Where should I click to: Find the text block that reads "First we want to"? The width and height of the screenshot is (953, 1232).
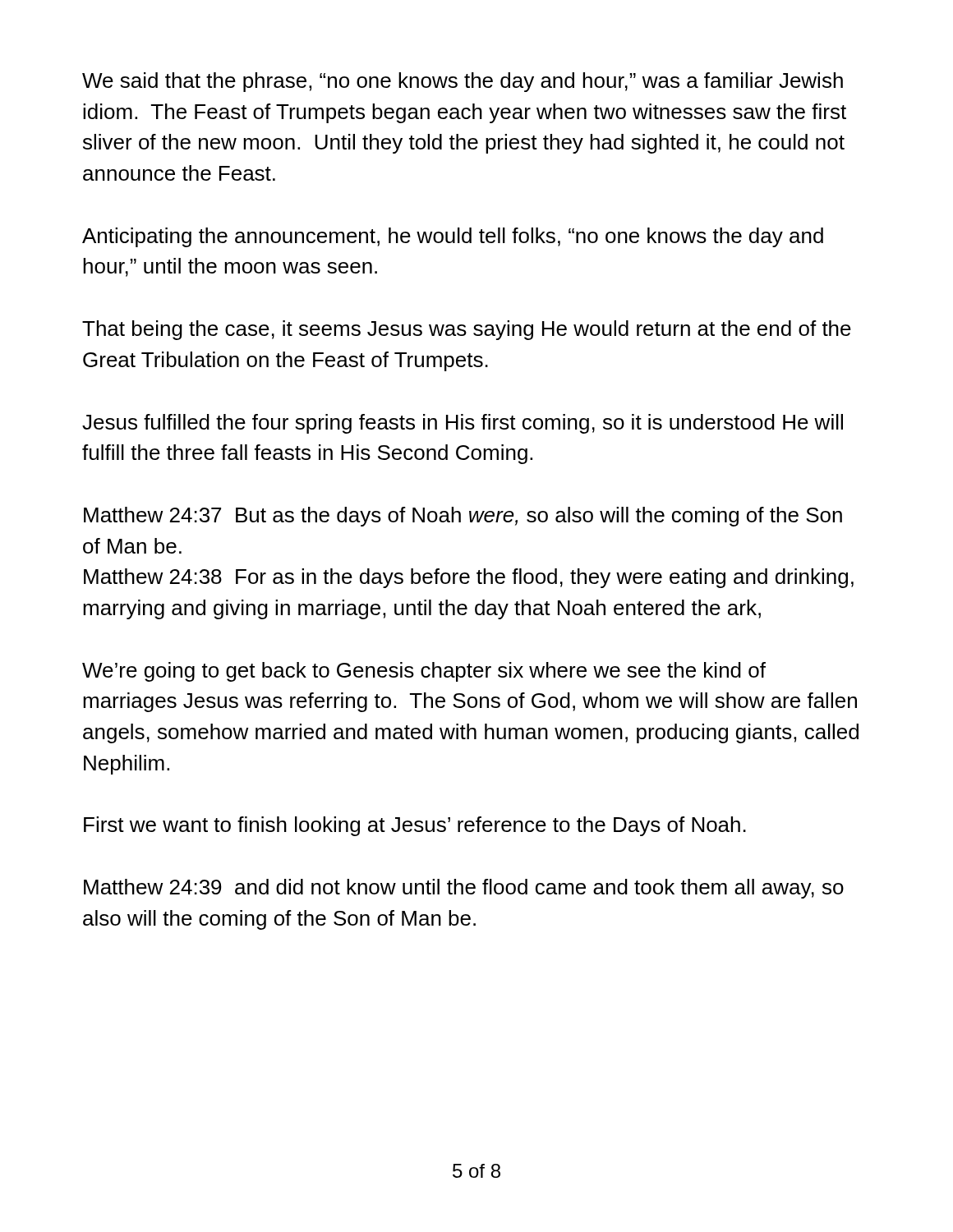click(x=415, y=825)
